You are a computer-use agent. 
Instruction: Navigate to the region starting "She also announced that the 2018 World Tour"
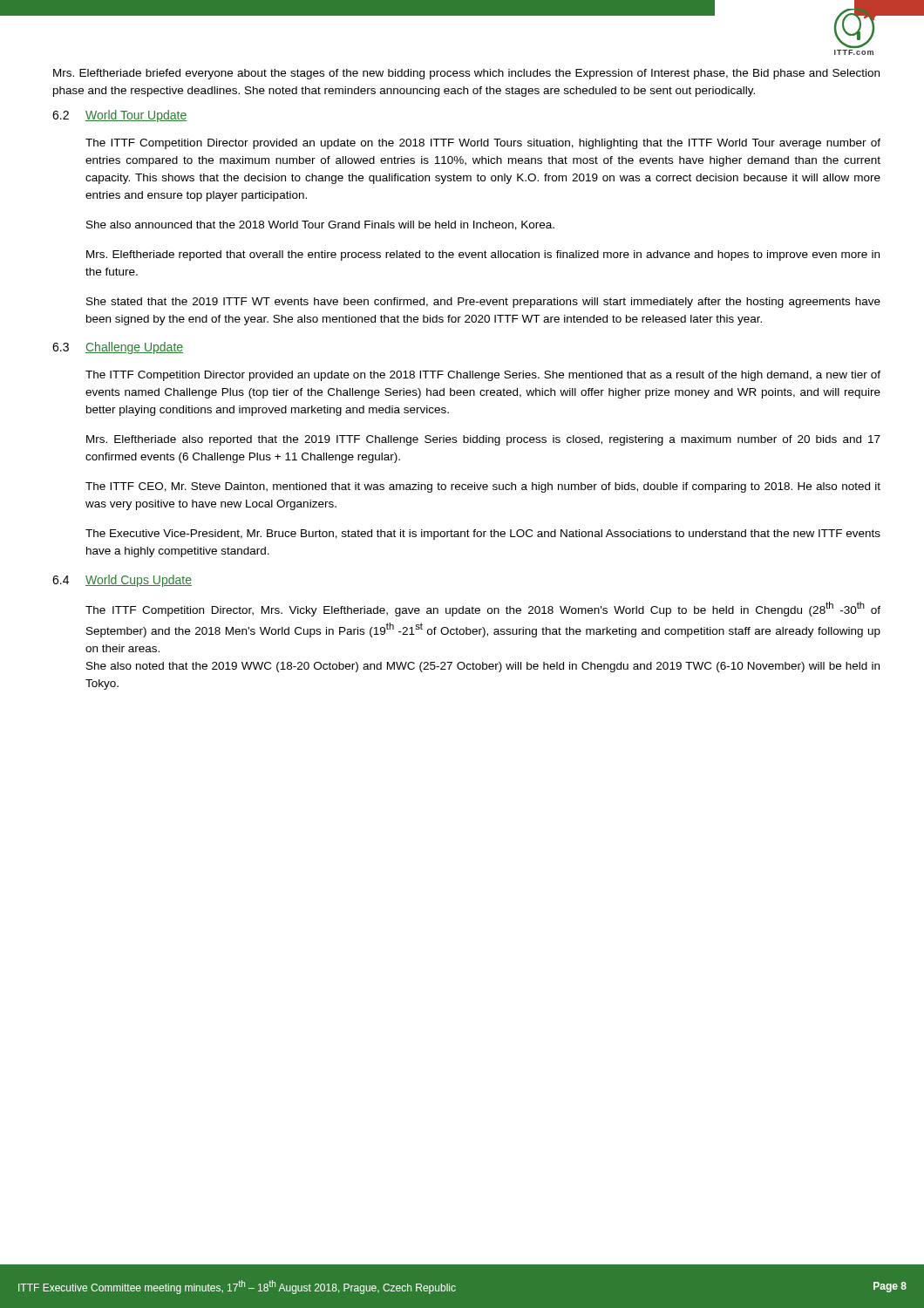coord(483,225)
